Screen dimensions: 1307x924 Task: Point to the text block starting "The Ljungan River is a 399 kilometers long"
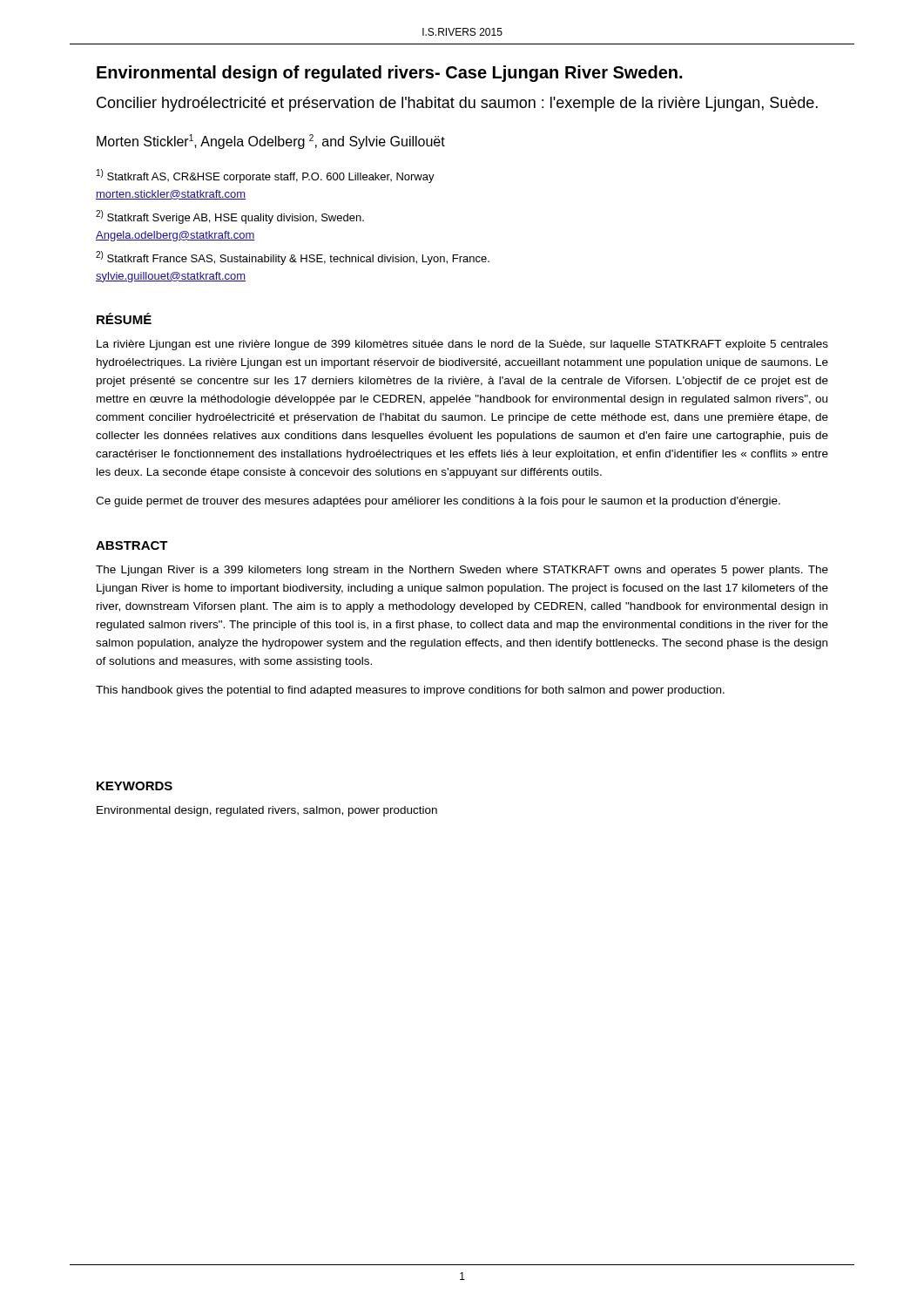coord(462,615)
